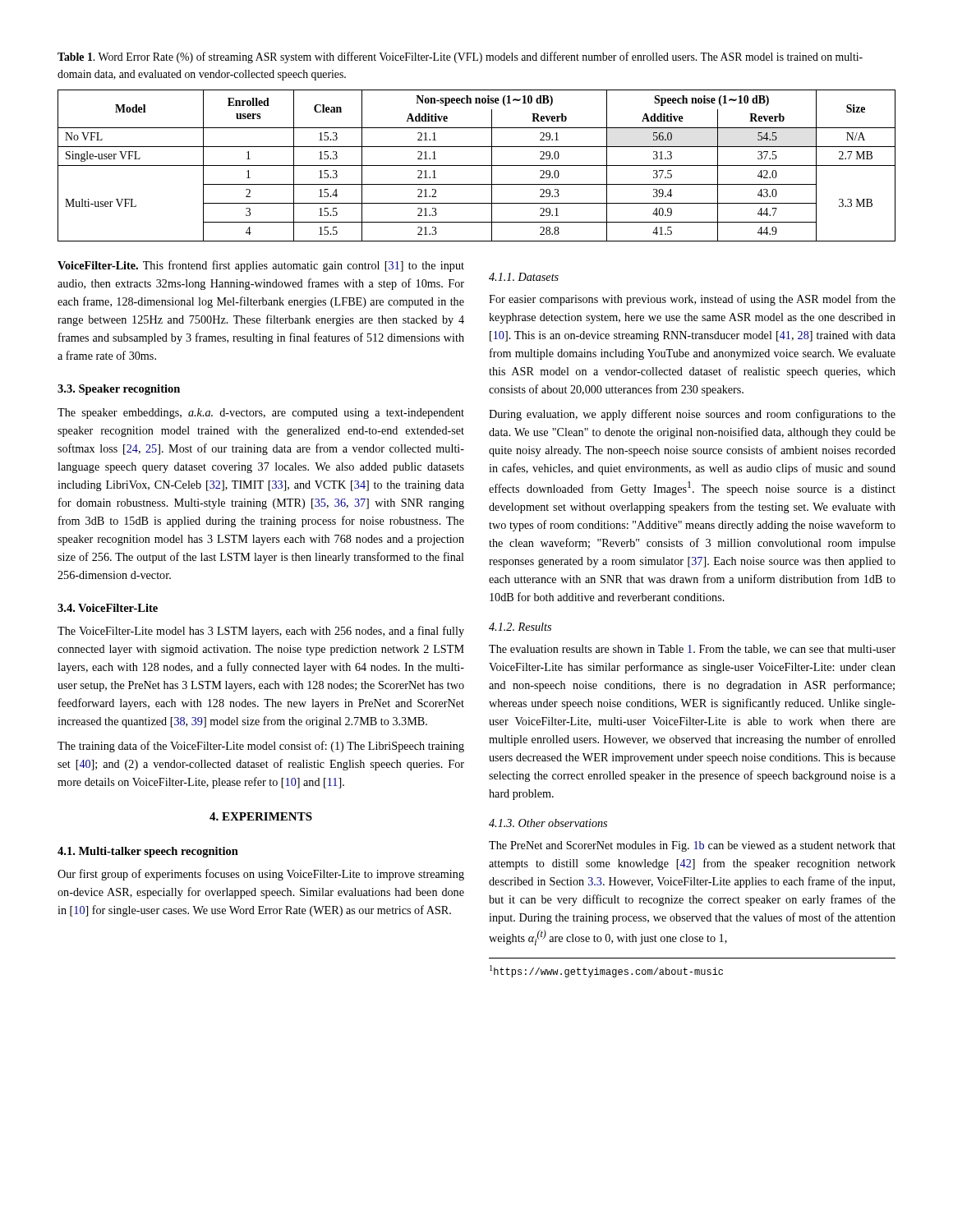Find the block on this page that starts "The training data of"
Screen dimensions: 1232x953
coord(261,764)
